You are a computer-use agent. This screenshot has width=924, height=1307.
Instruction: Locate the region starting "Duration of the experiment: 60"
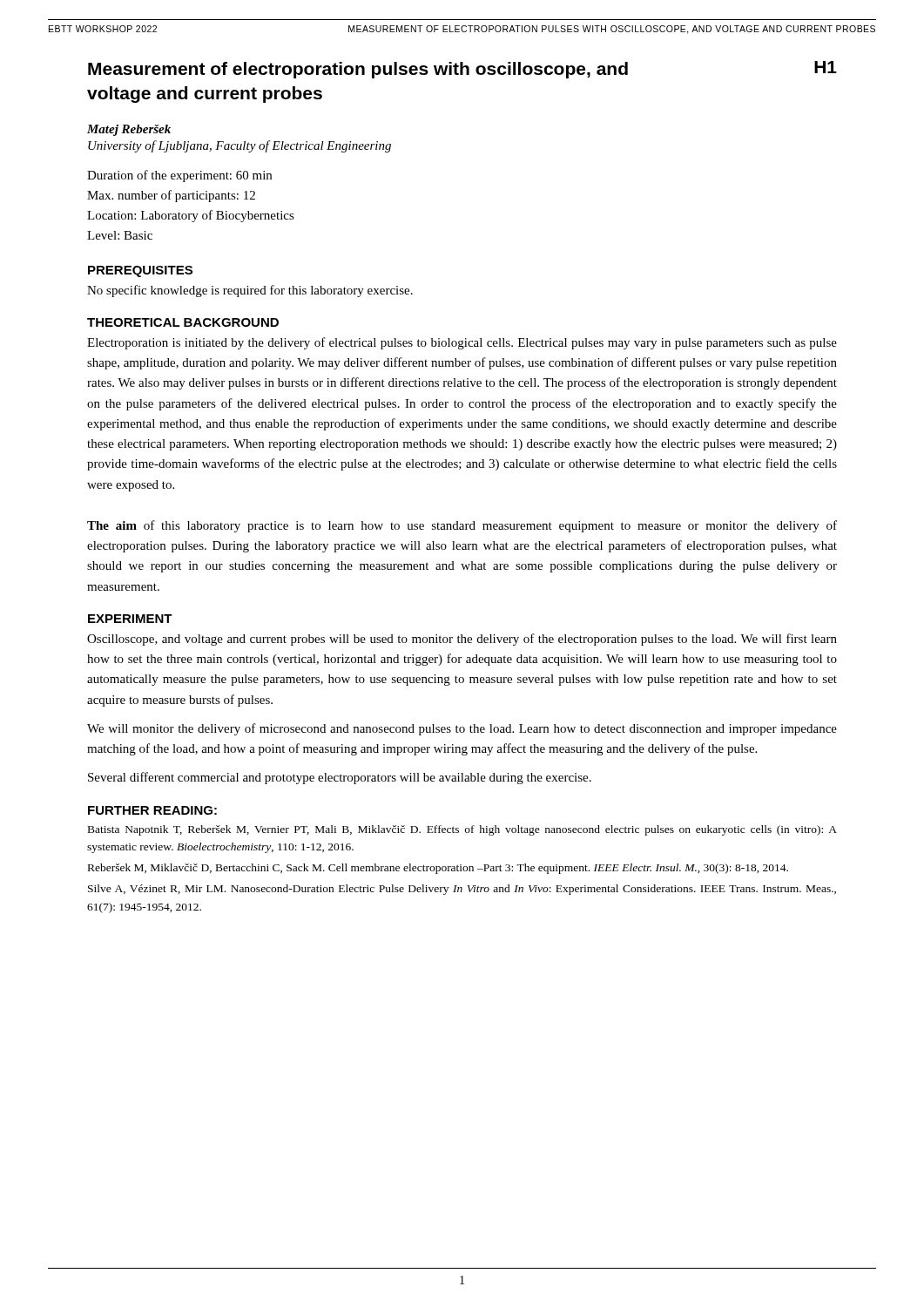click(x=191, y=205)
